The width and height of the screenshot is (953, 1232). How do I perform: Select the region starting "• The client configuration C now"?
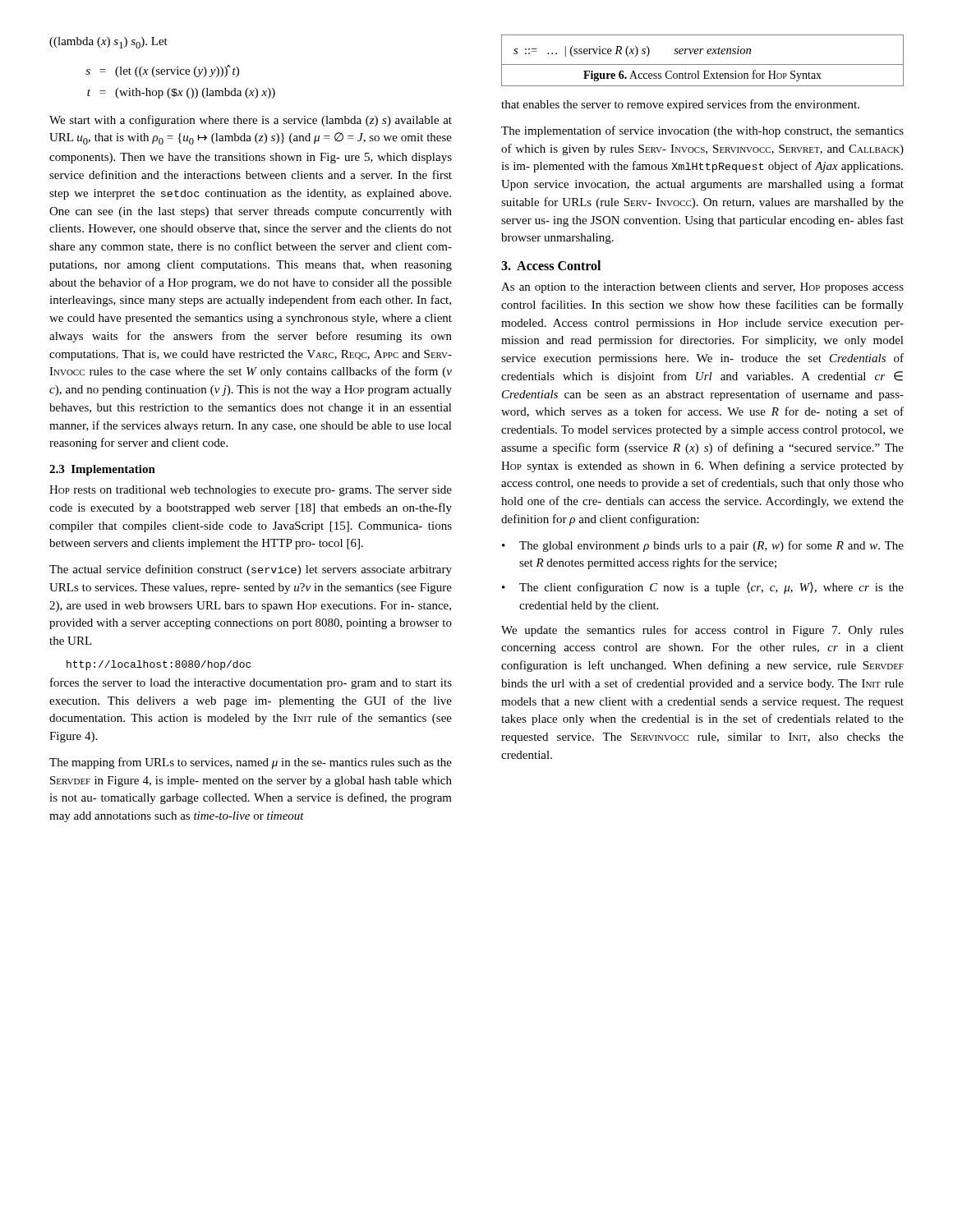[702, 597]
